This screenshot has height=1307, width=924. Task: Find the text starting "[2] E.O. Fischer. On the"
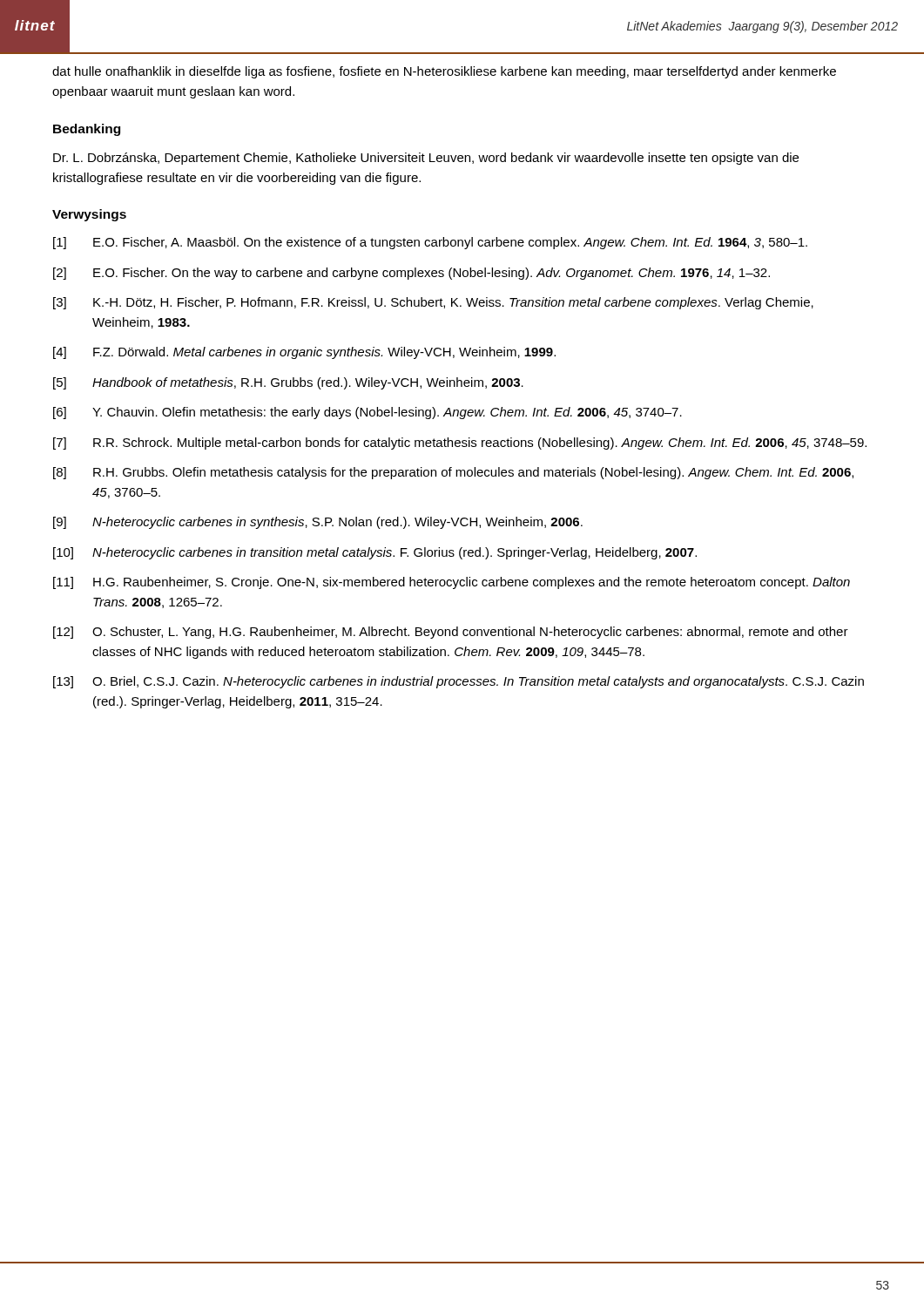pyautogui.click(x=462, y=273)
